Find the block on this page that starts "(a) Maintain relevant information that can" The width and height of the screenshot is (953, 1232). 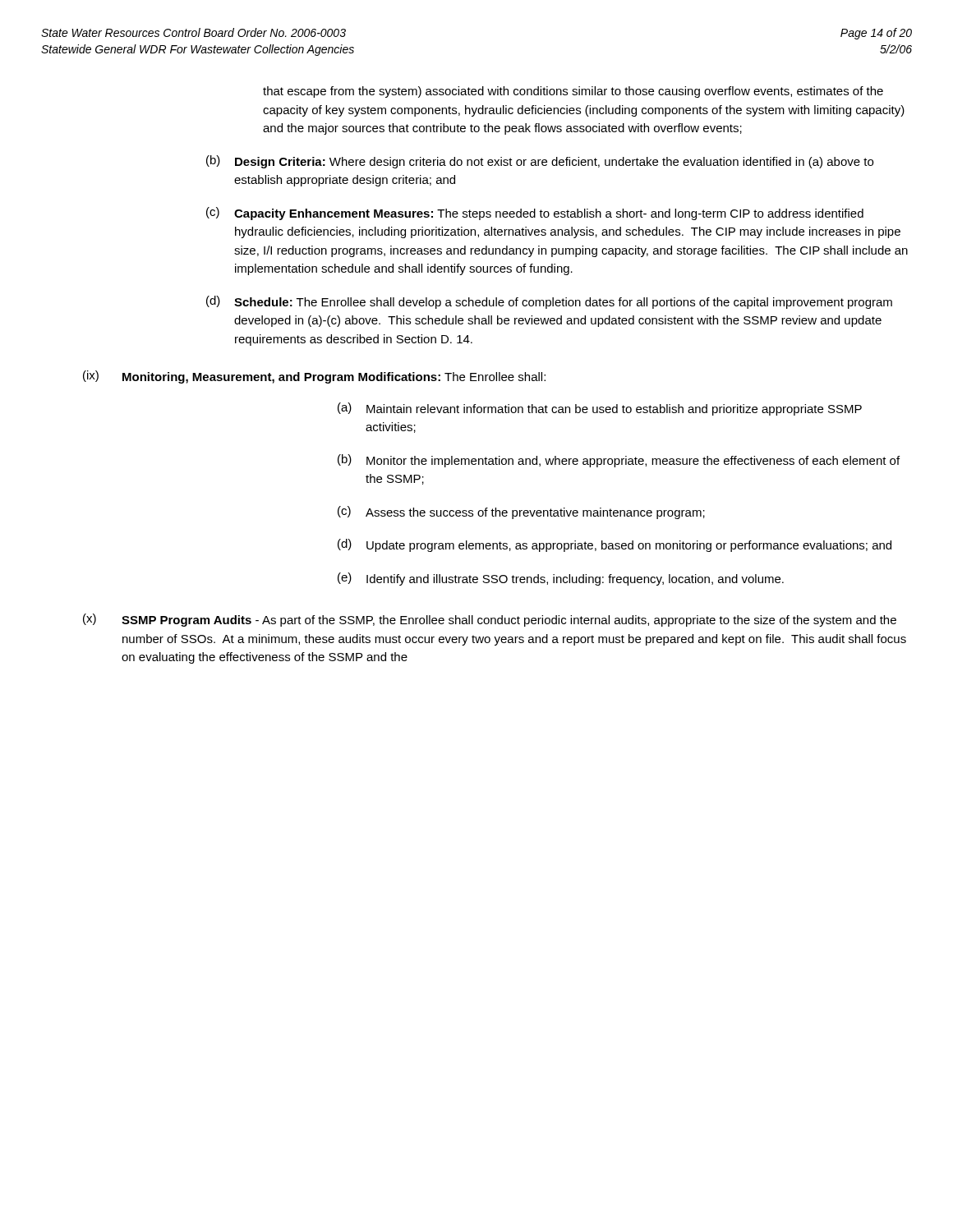pos(624,418)
